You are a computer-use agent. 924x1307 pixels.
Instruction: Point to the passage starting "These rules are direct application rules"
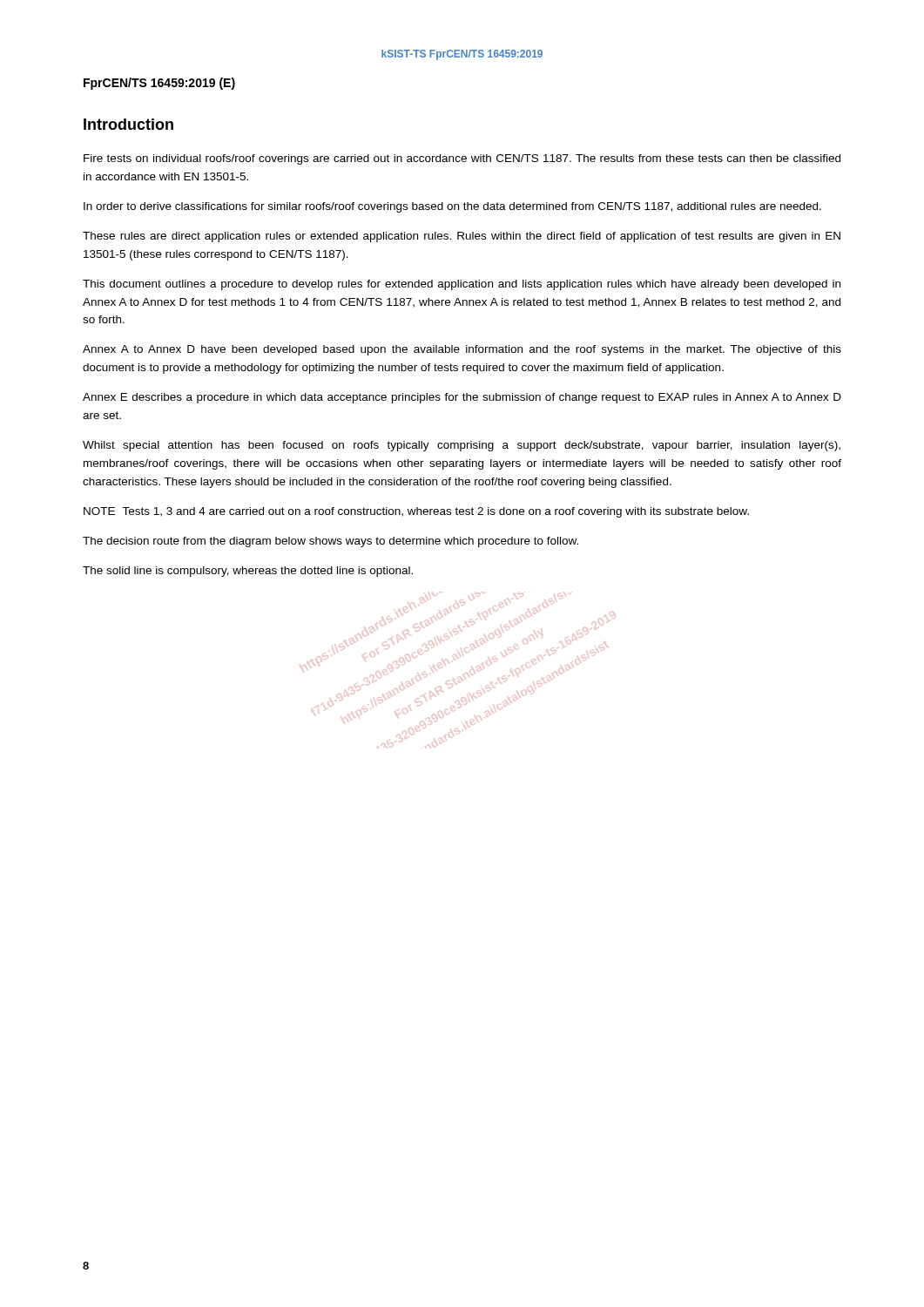pos(462,245)
